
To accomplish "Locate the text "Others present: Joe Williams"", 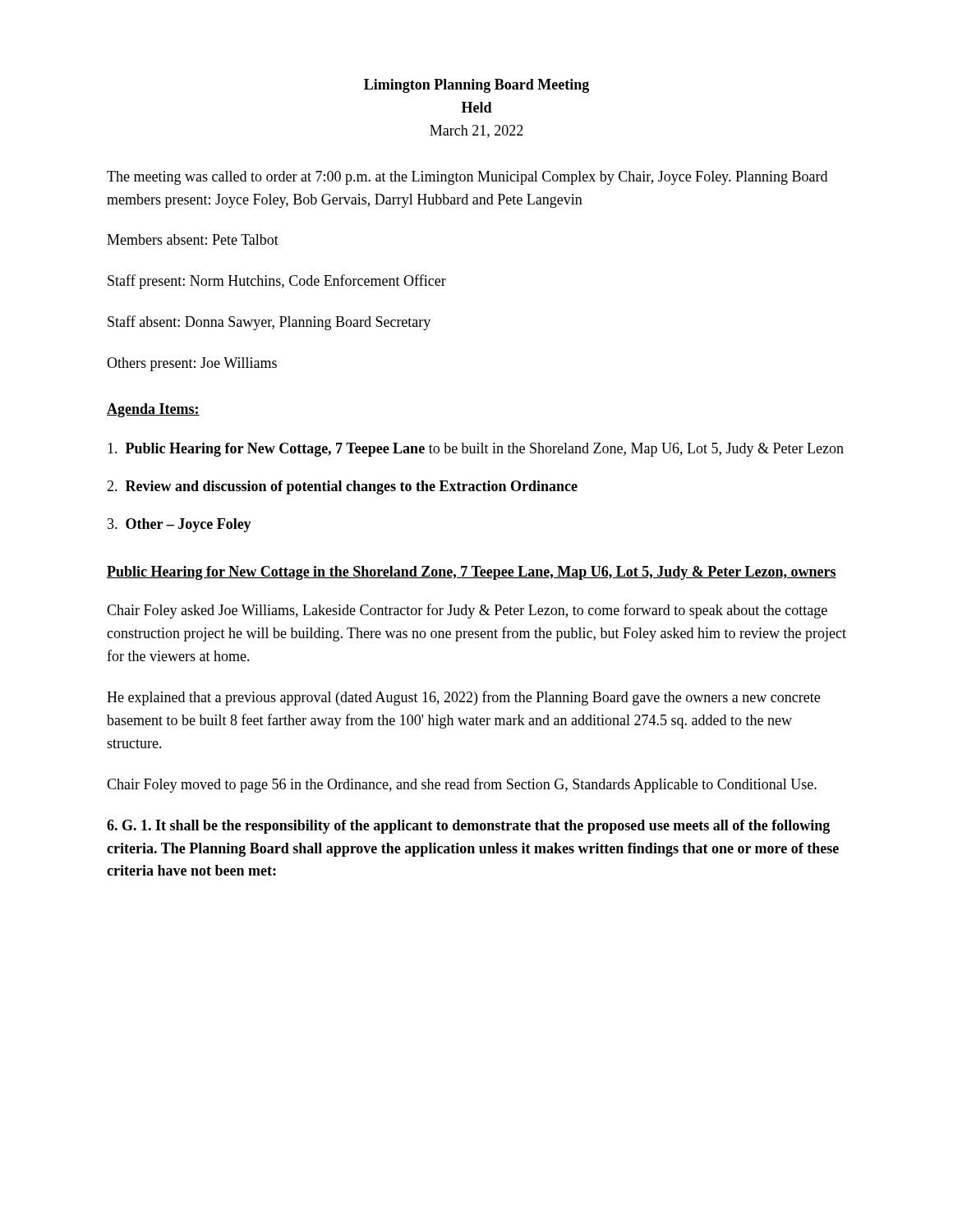I will point(192,363).
